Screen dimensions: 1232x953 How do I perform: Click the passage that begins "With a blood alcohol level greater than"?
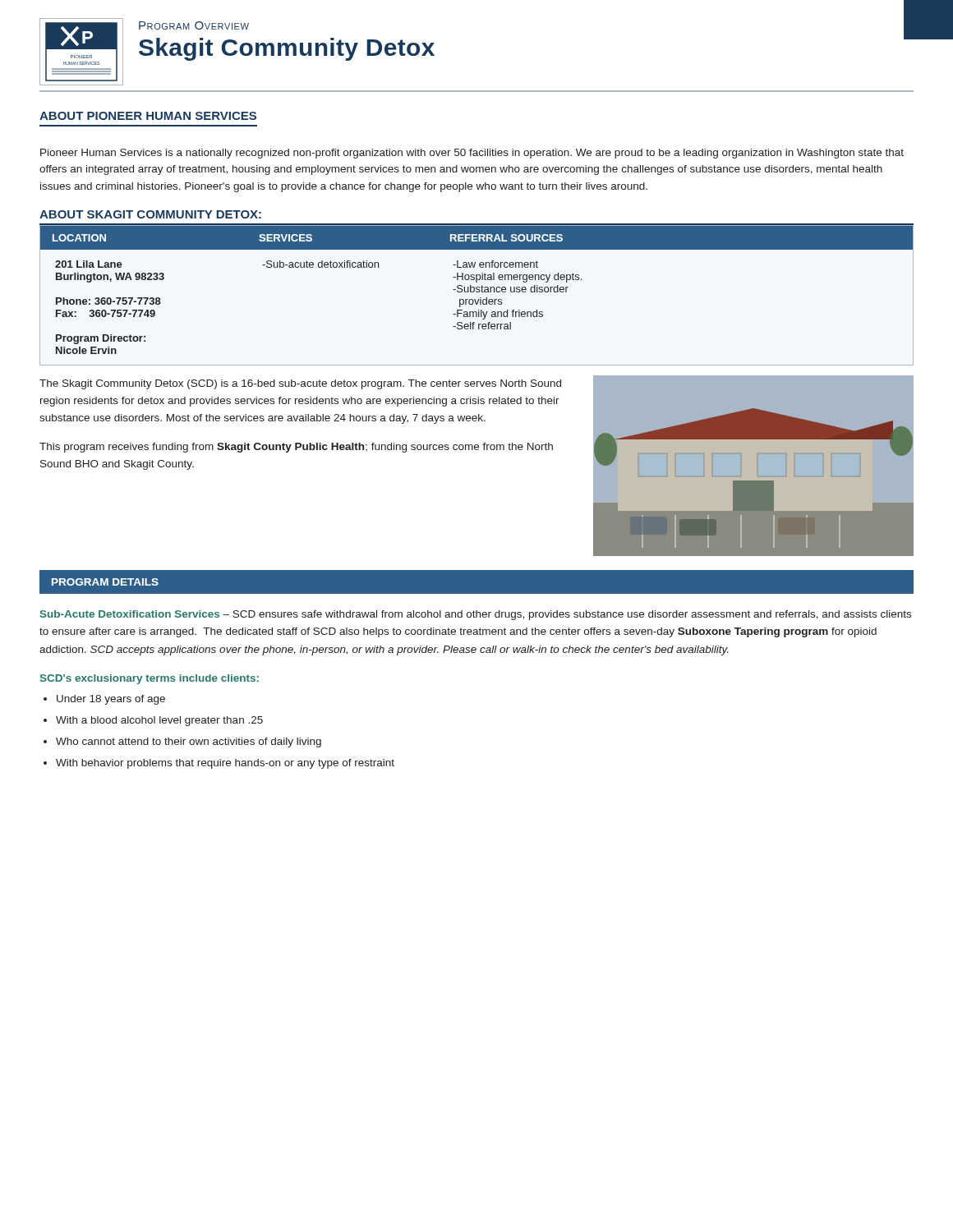(153, 721)
